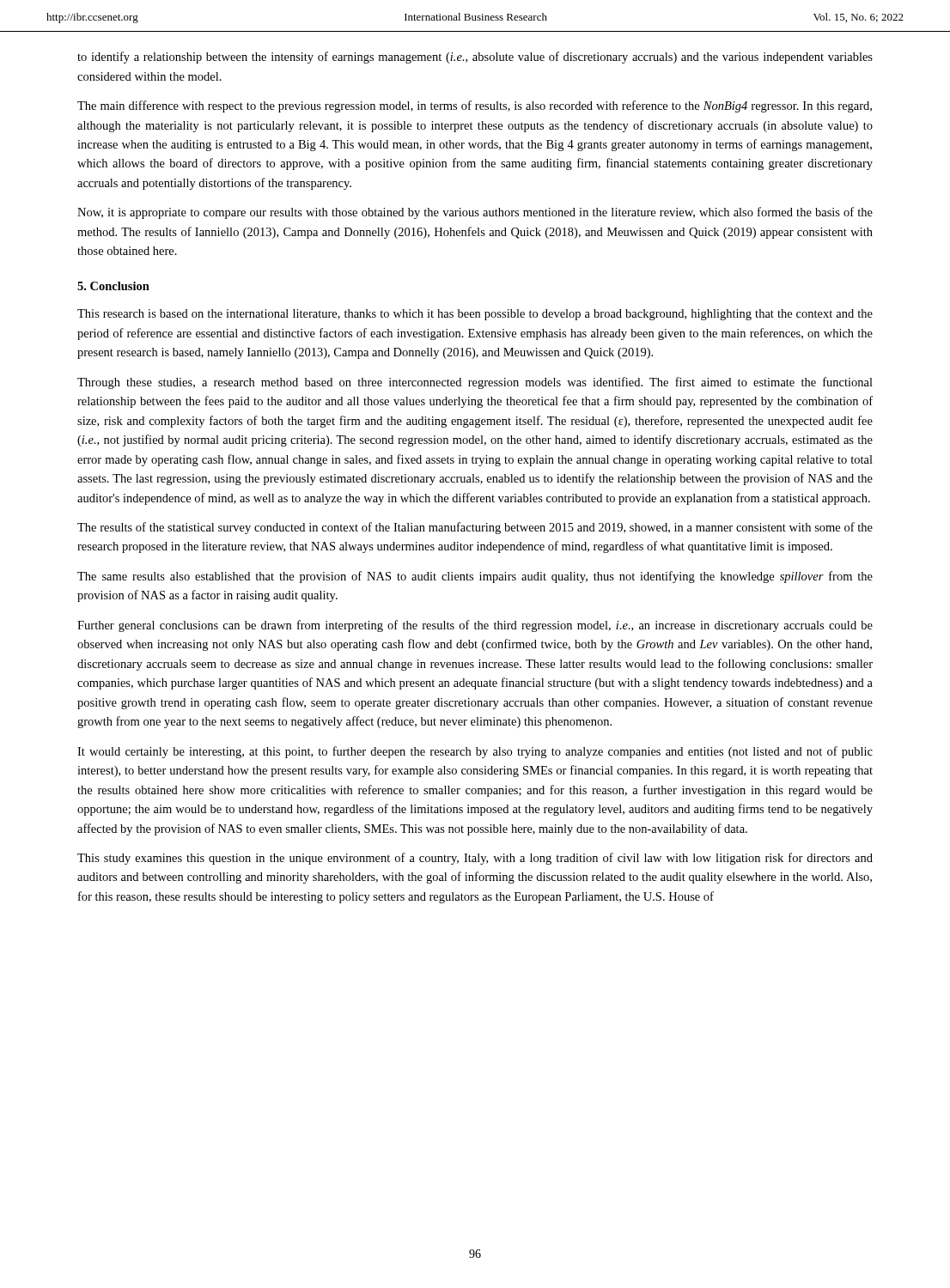Image resolution: width=950 pixels, height=1288 pixels.
Task: Click on the element starting "It would certainly be interesting,"
Action: (475, 790)
